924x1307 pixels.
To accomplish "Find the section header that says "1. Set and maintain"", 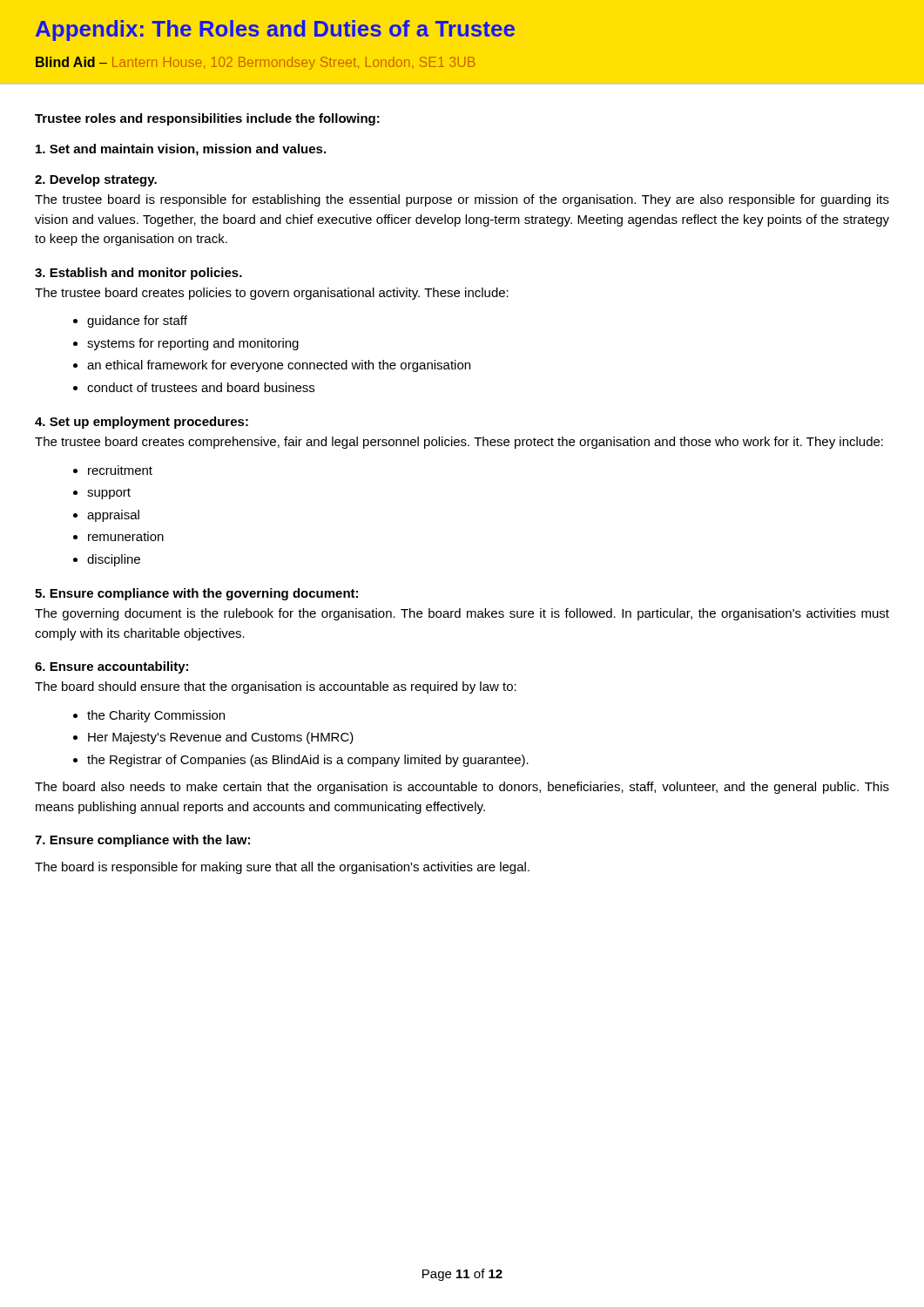I will click(181, 149).
